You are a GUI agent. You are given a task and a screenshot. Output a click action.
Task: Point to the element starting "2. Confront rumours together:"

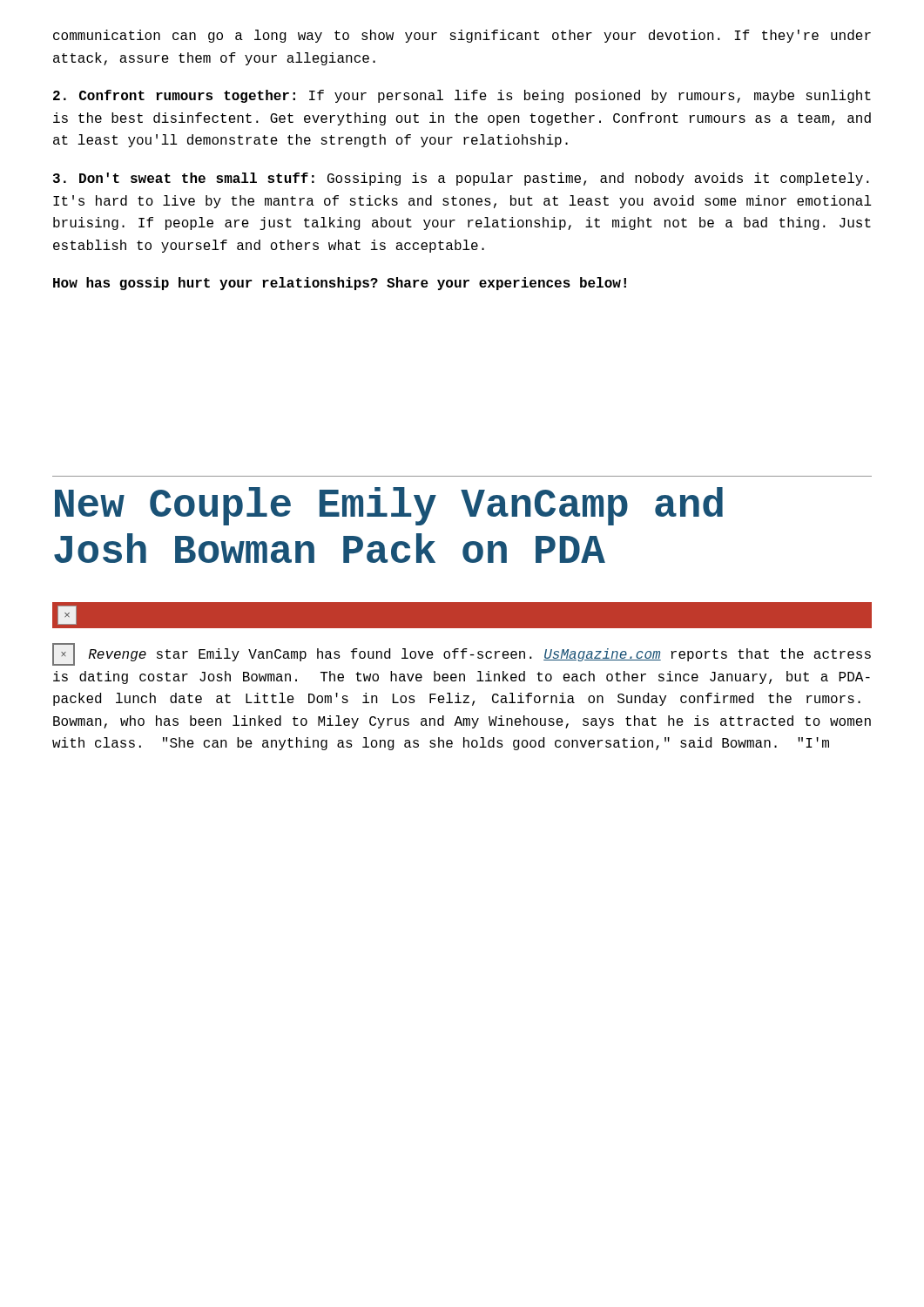pyautogui.click(x=462, y=120)
